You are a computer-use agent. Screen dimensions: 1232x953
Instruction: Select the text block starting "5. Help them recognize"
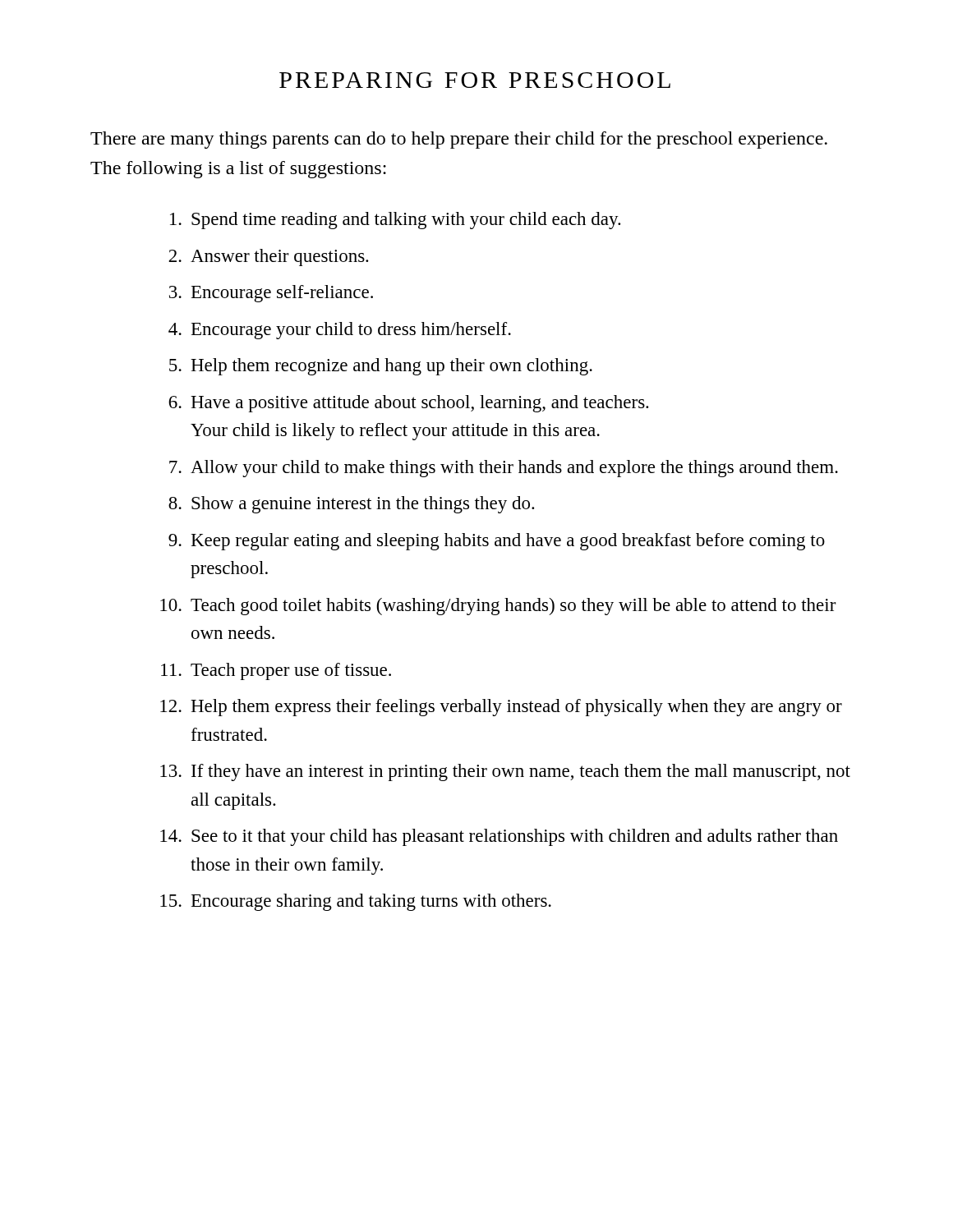(x=501, y=366)
